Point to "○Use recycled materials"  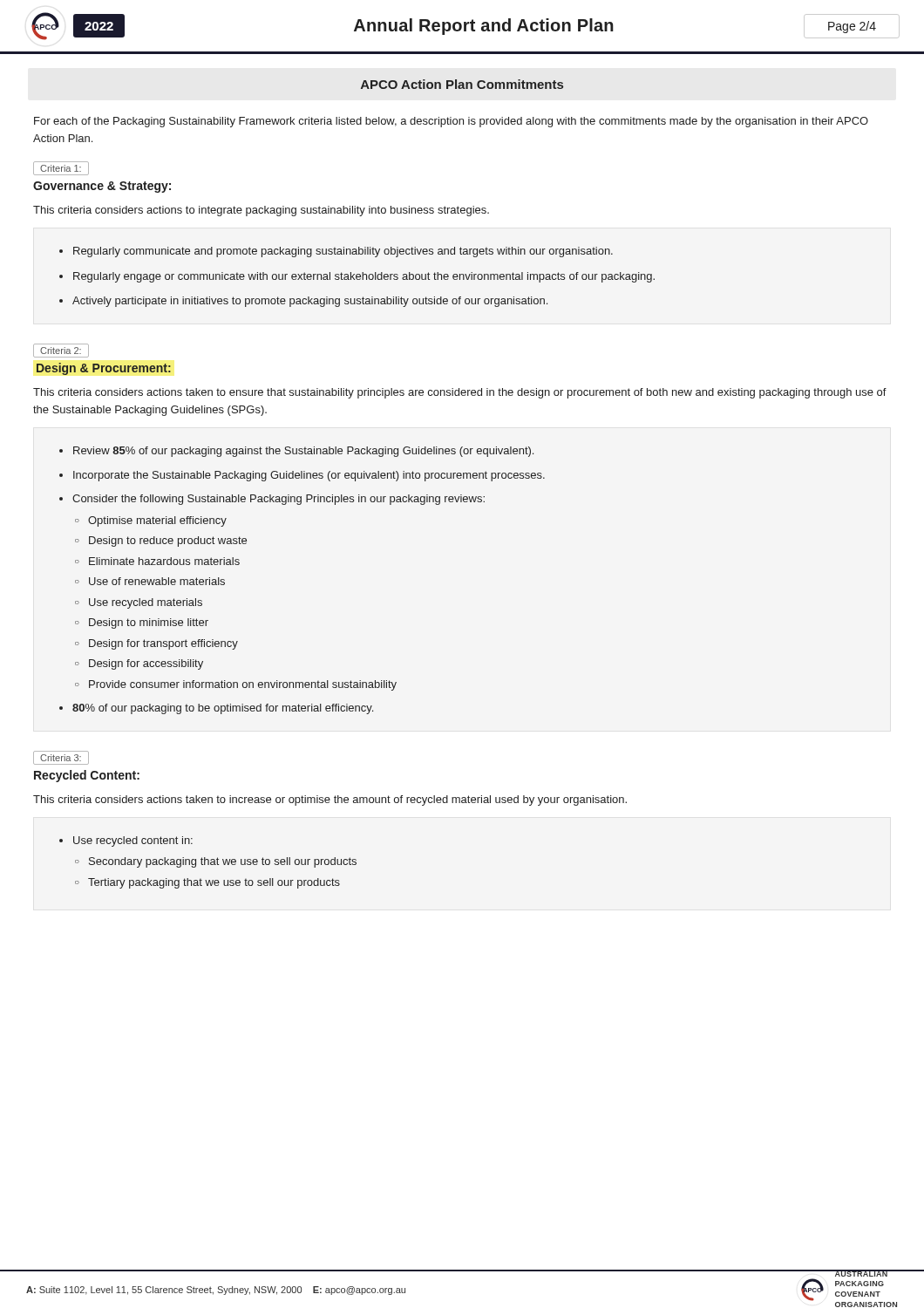[145, 602]
